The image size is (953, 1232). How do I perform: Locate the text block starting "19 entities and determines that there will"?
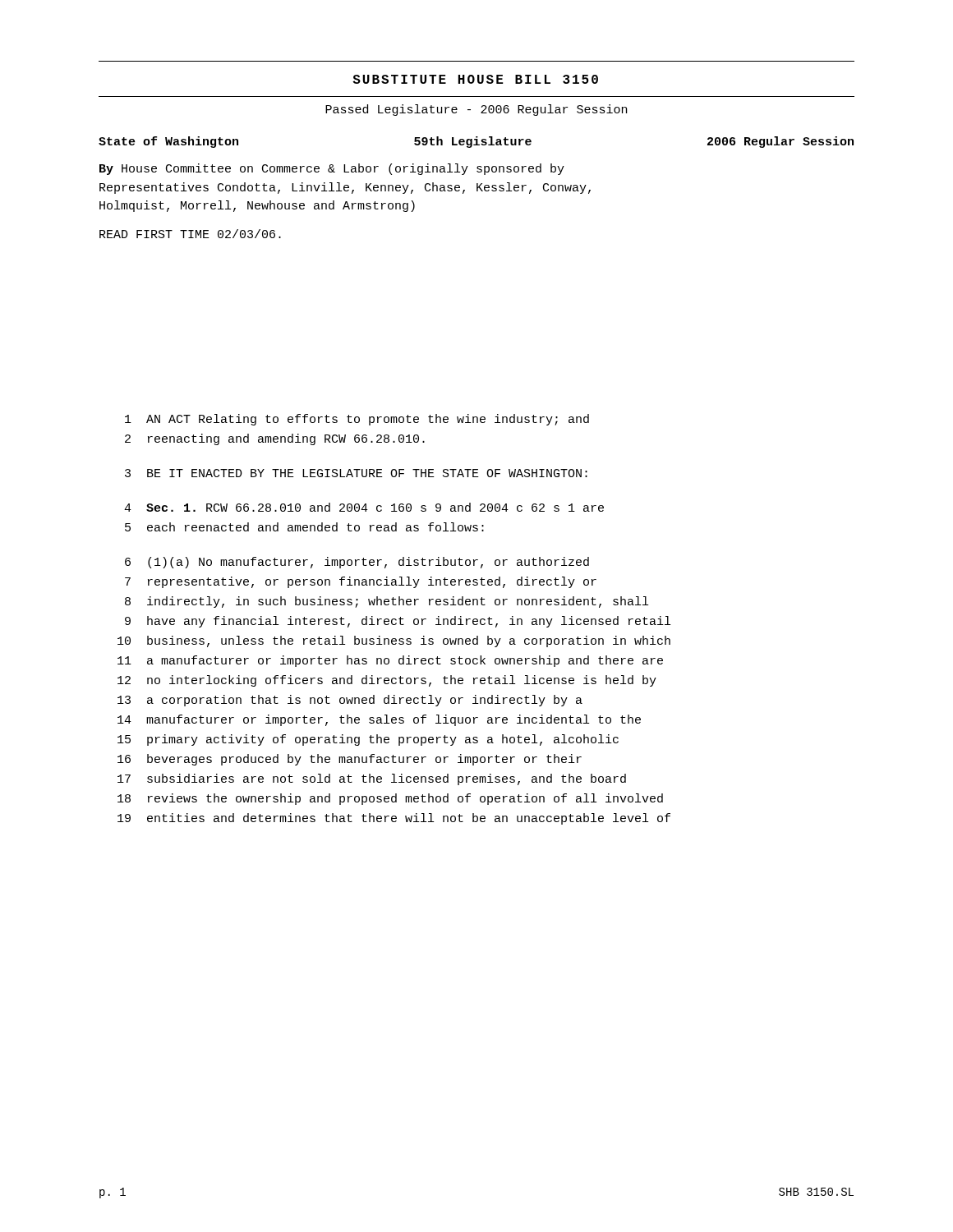point(476,820)
